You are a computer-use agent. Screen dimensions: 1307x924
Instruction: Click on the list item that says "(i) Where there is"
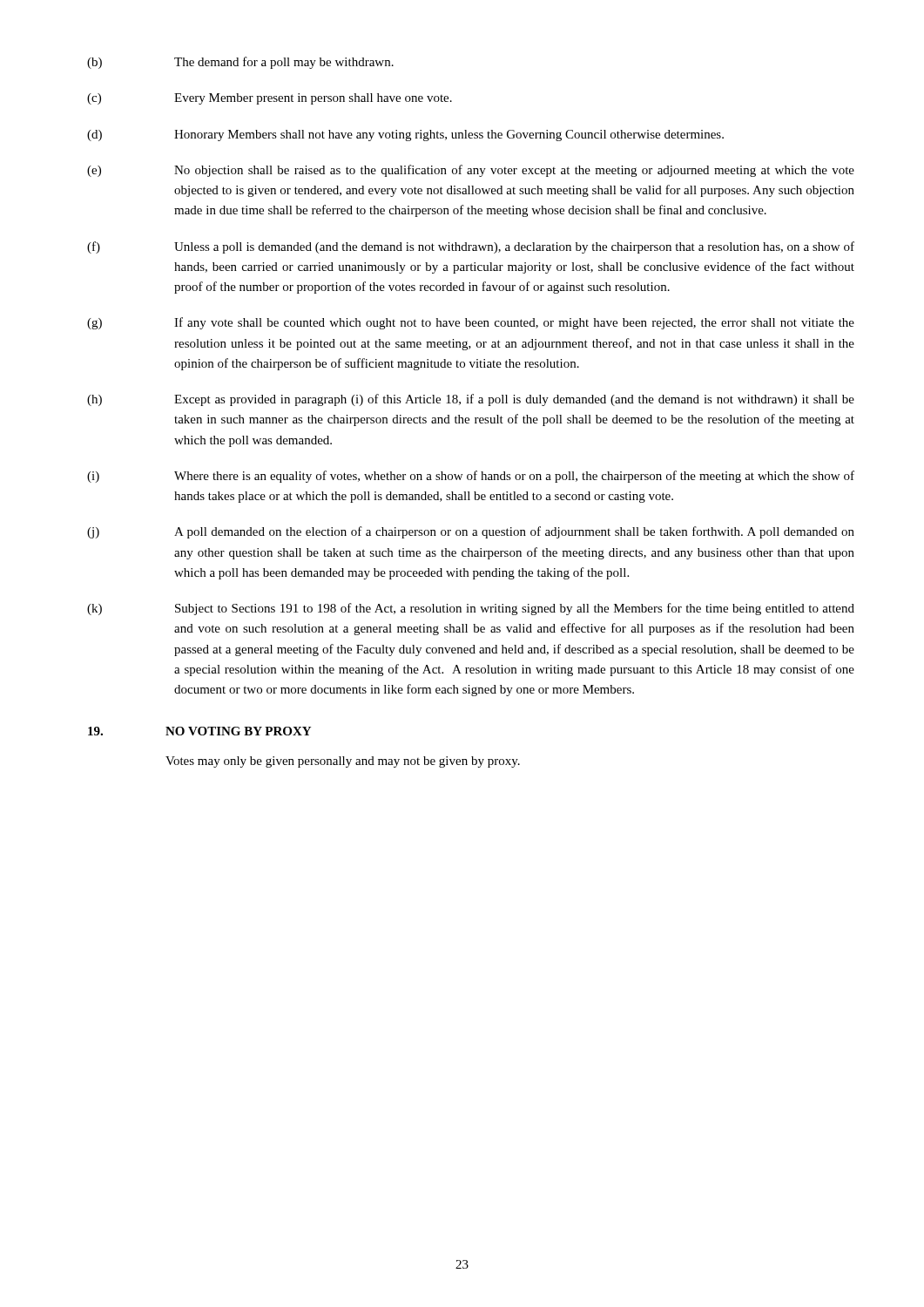pos(471,486)
